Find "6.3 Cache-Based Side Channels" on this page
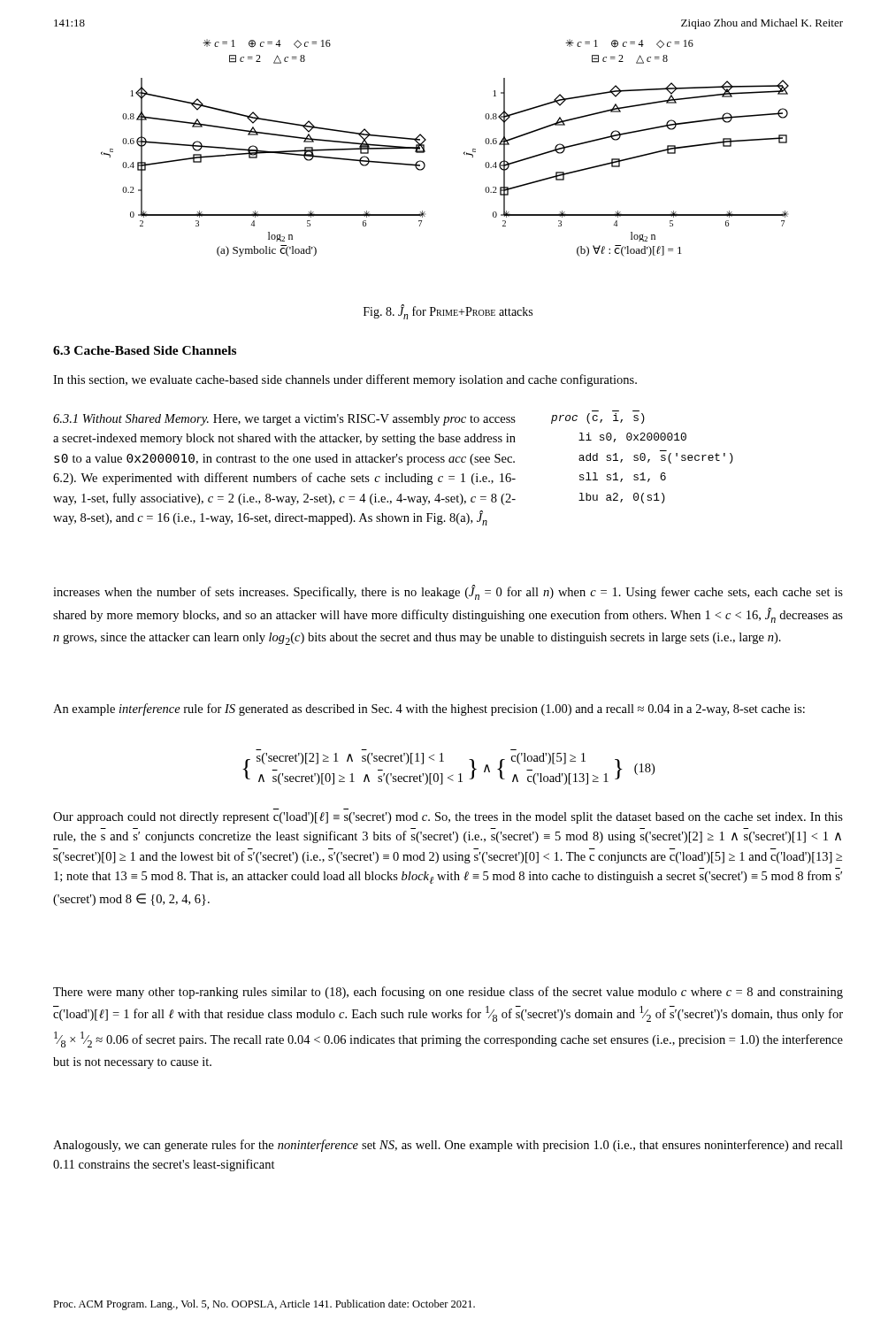This screenshot has width=896, height=1327. point(145,350)
